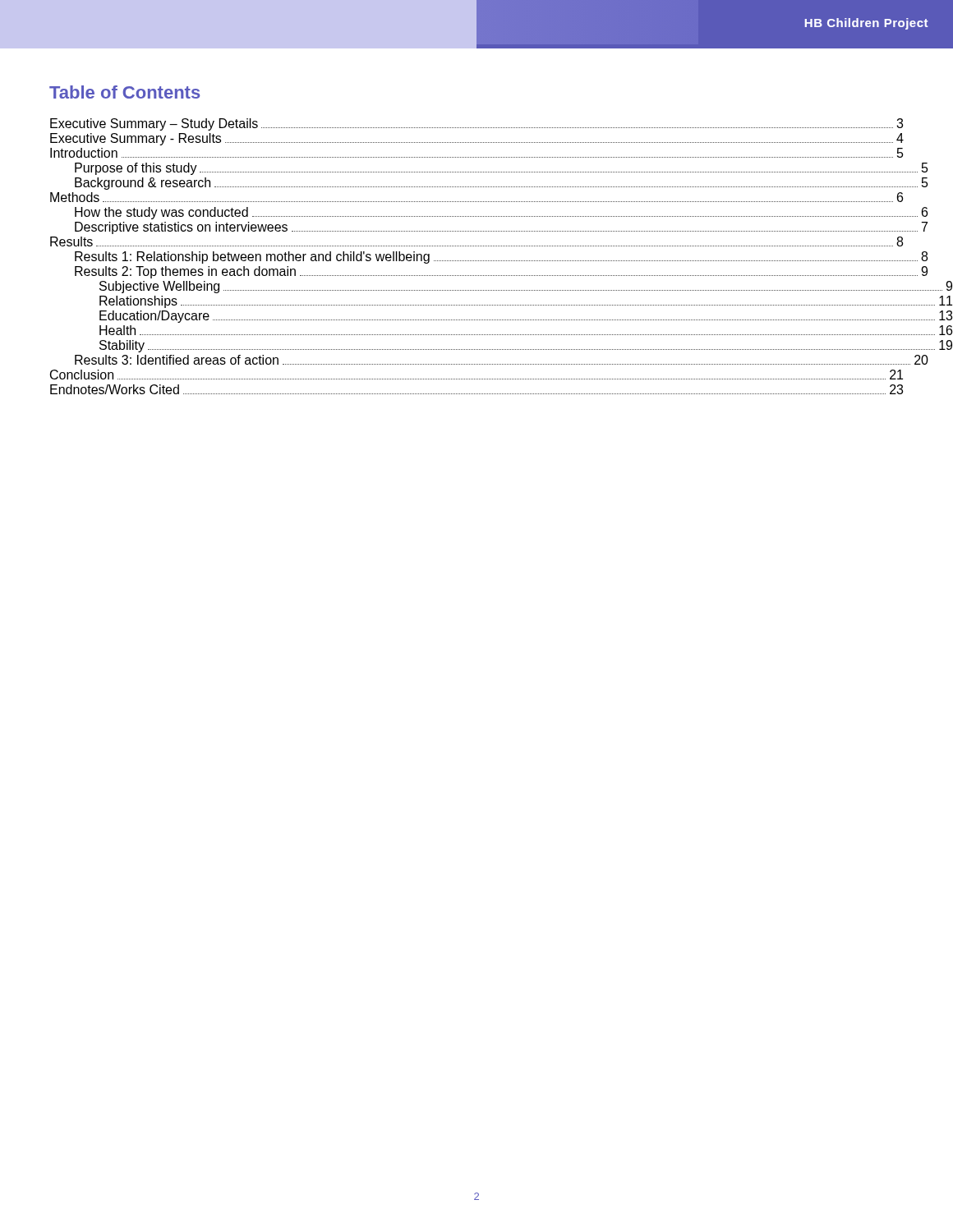The image size is (953, 1232).
Task: Where does it say "Relationships 11"?
Action: point(526,301)
